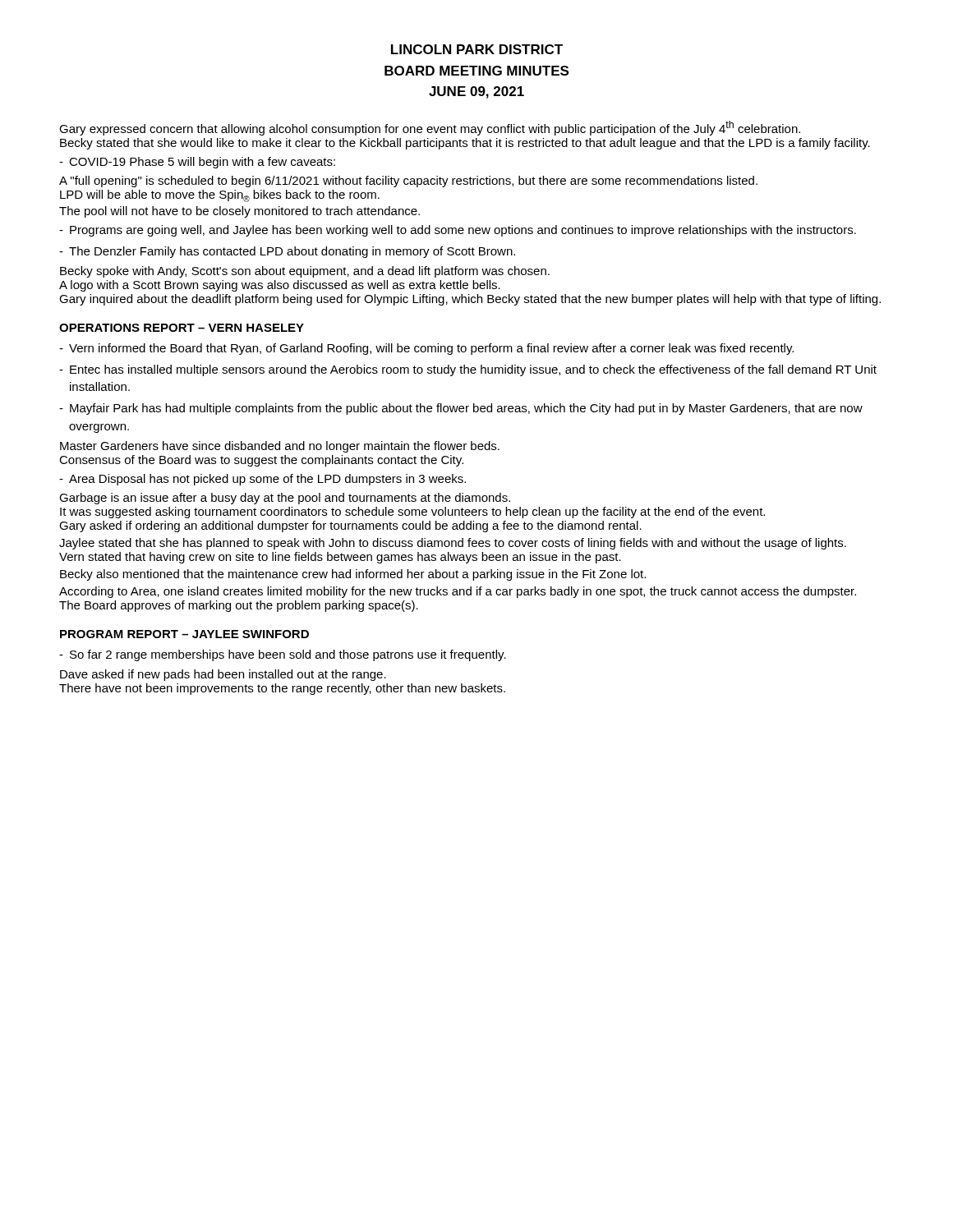Select the list item that reads "A "full opening" is scheduled to begin 6/11/2021"
Image resolution: width=953 pixels, height=1232 pixels.
476,180
